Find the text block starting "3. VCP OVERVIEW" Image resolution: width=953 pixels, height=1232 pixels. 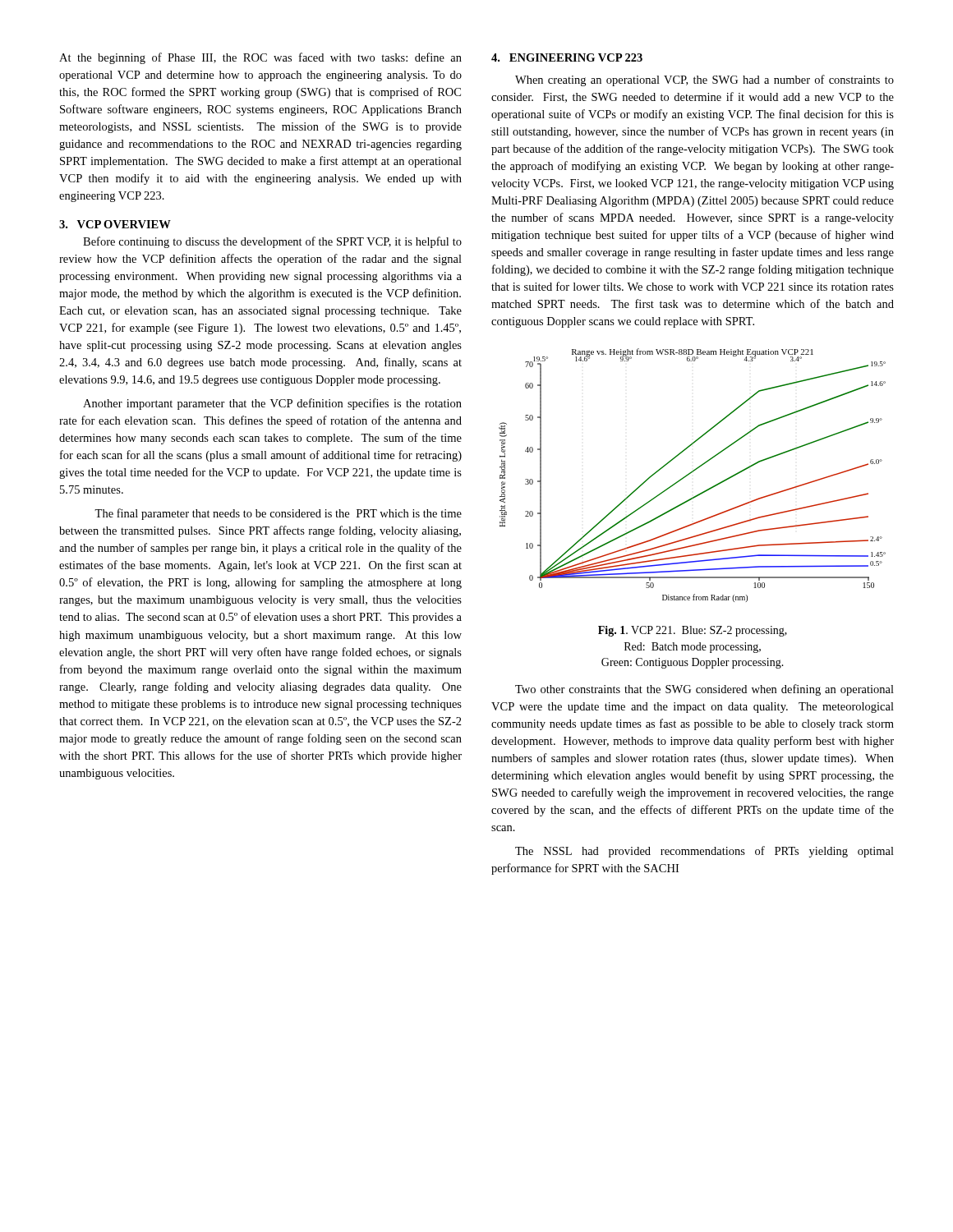point(115,224)
